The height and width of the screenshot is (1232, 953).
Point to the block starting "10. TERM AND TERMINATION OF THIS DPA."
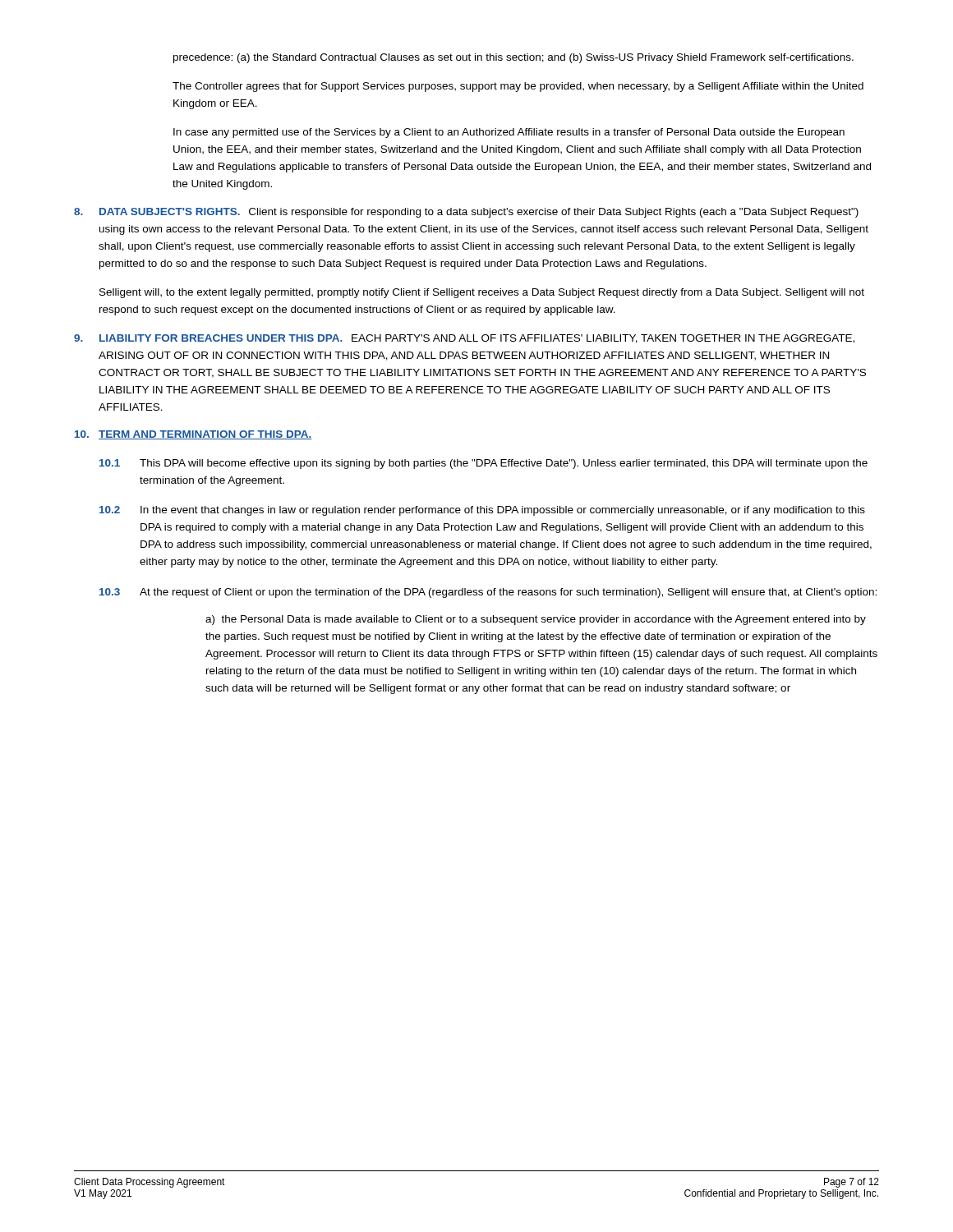193,434
